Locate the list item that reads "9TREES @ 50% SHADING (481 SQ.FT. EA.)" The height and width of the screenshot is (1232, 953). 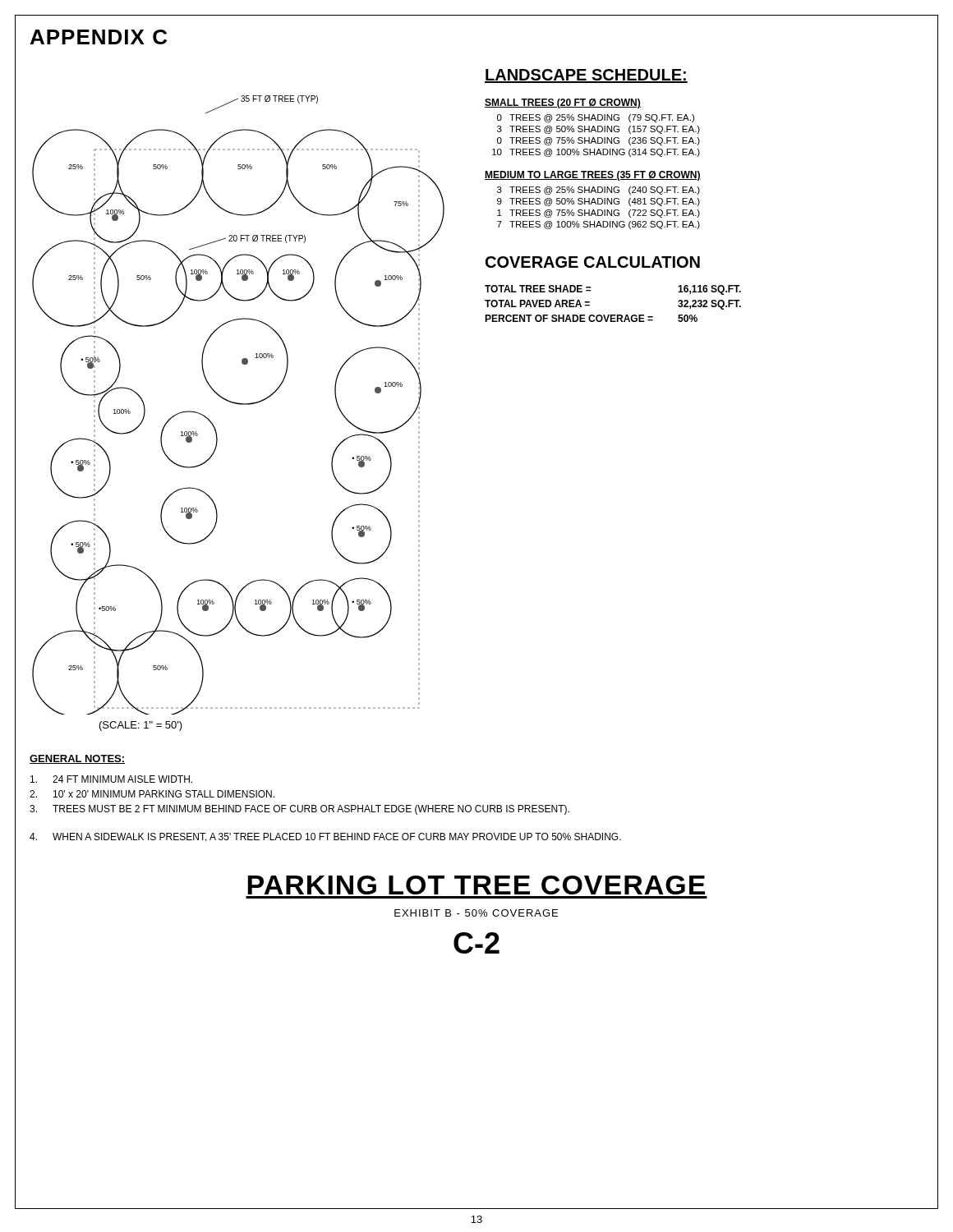(x=698, y=201)
